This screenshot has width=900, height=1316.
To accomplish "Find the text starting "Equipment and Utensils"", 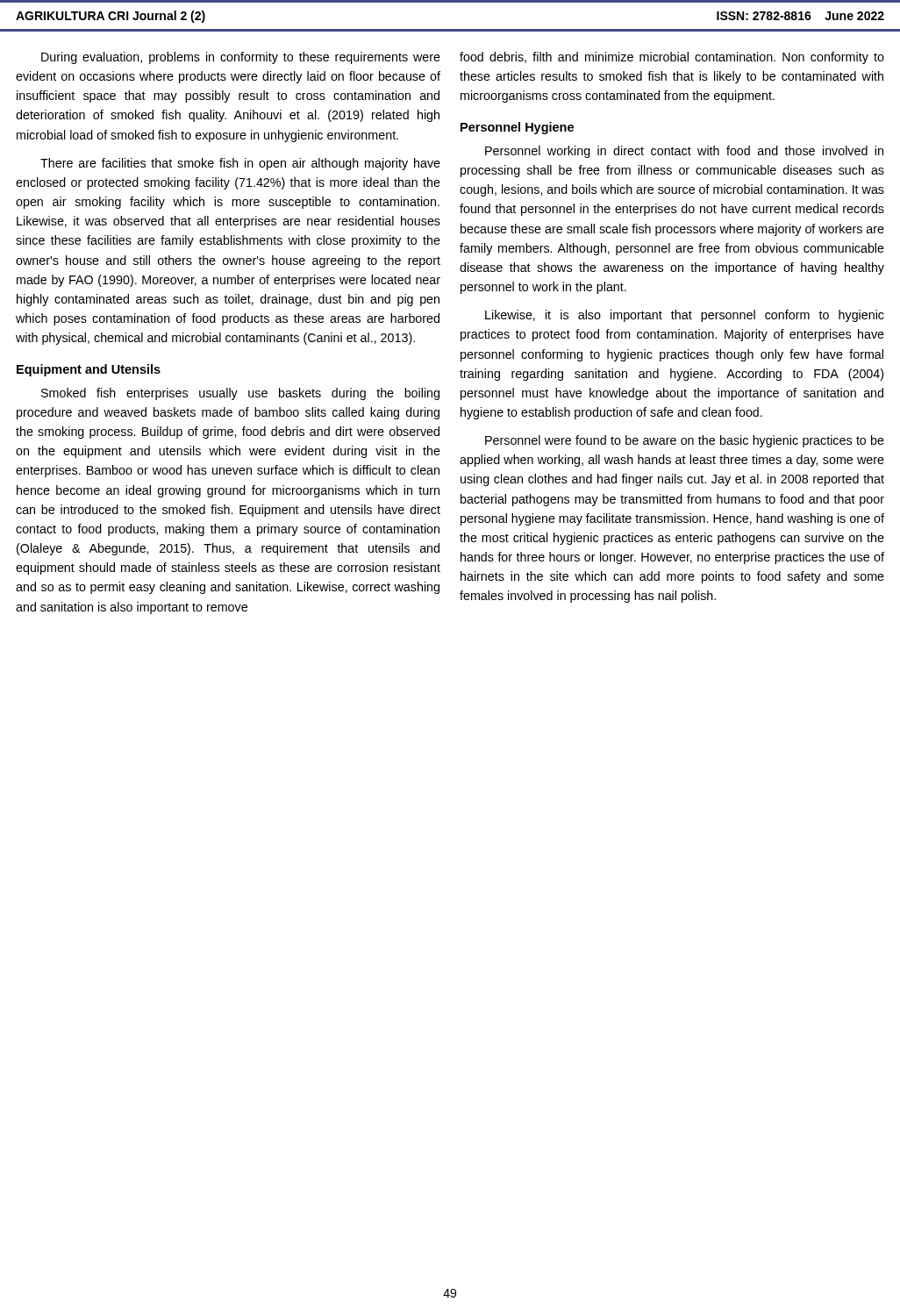I will coord(89,370).
